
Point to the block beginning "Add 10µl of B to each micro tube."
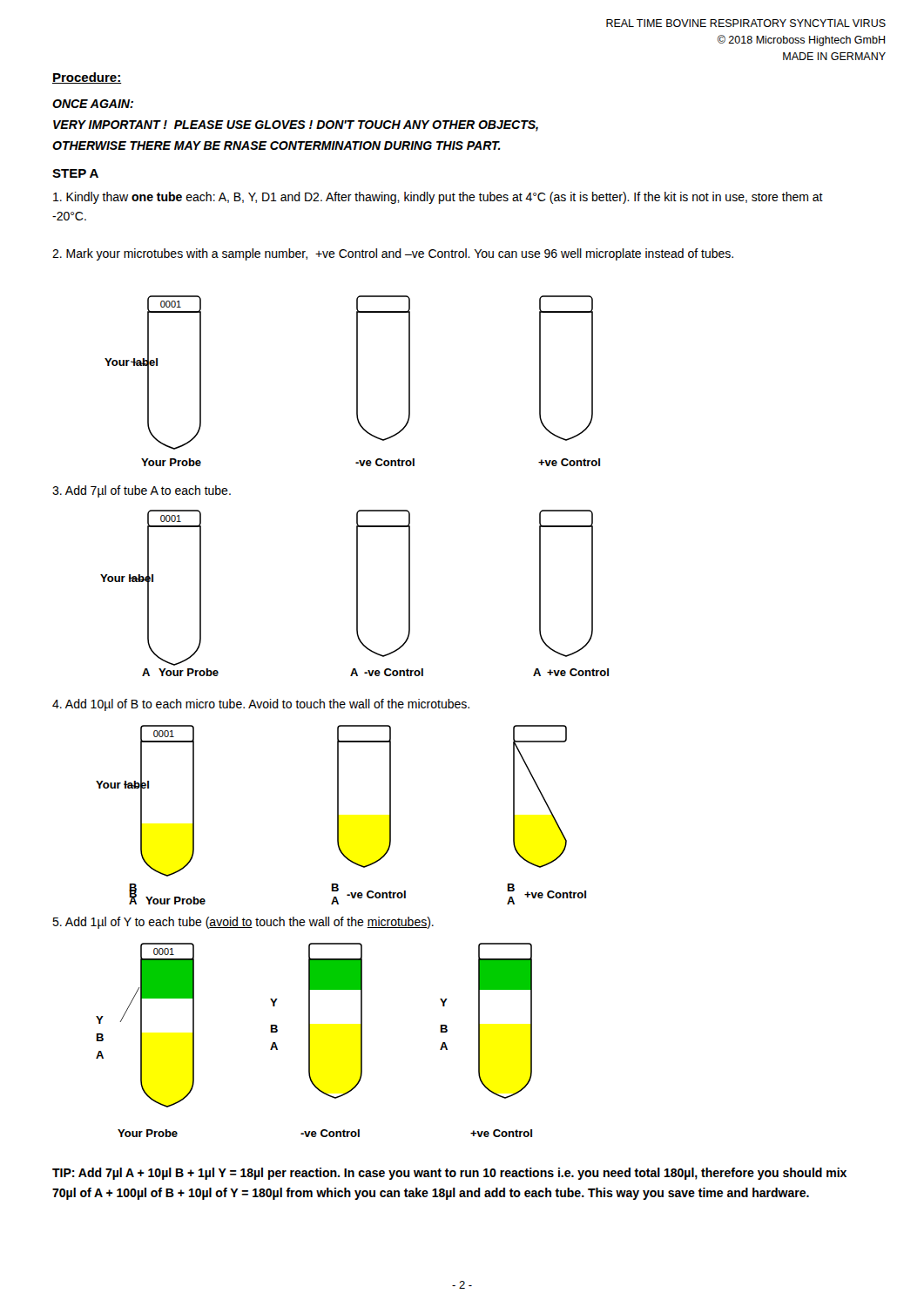coord(261,704)
